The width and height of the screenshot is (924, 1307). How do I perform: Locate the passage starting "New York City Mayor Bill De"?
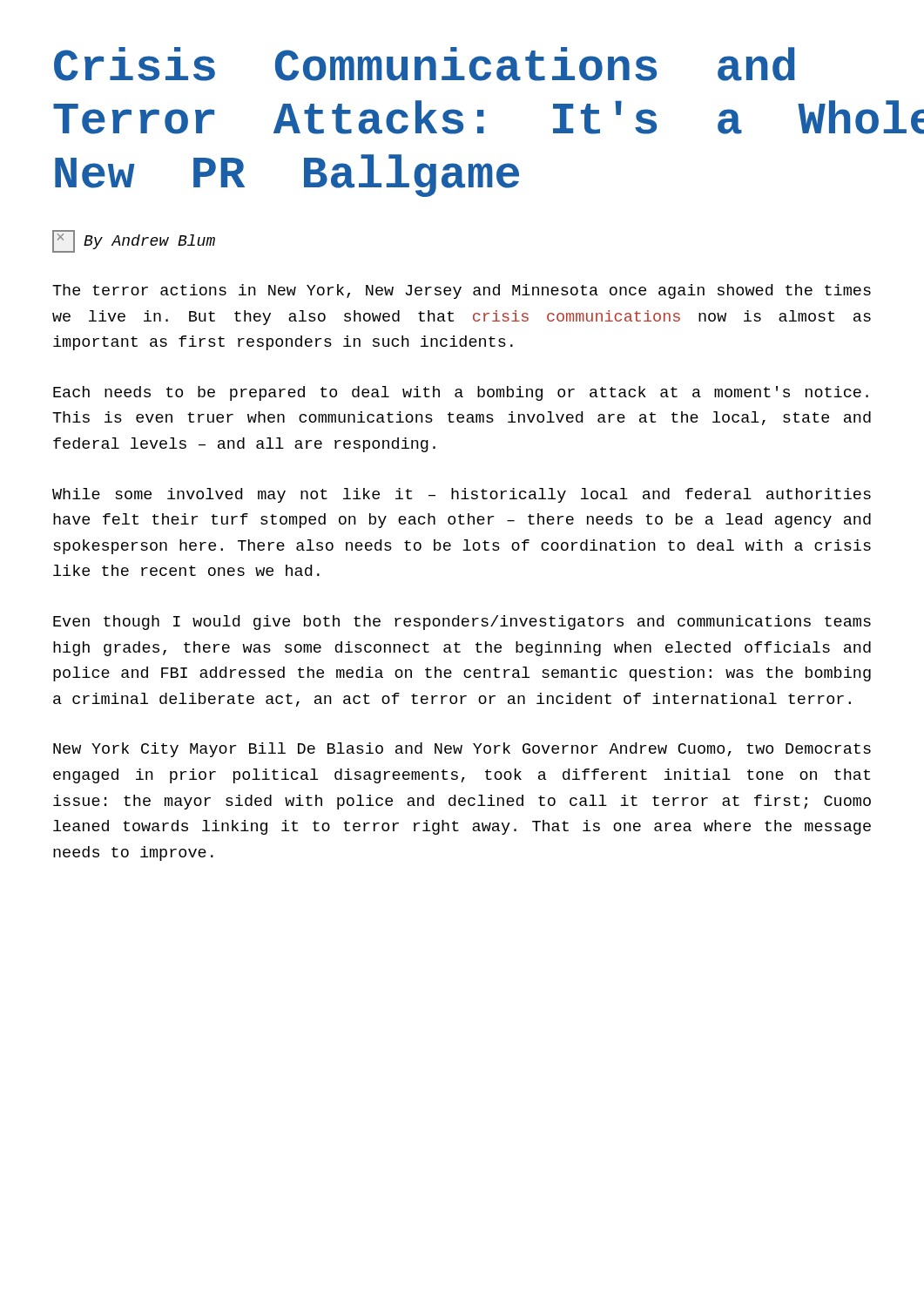point(462,802)
